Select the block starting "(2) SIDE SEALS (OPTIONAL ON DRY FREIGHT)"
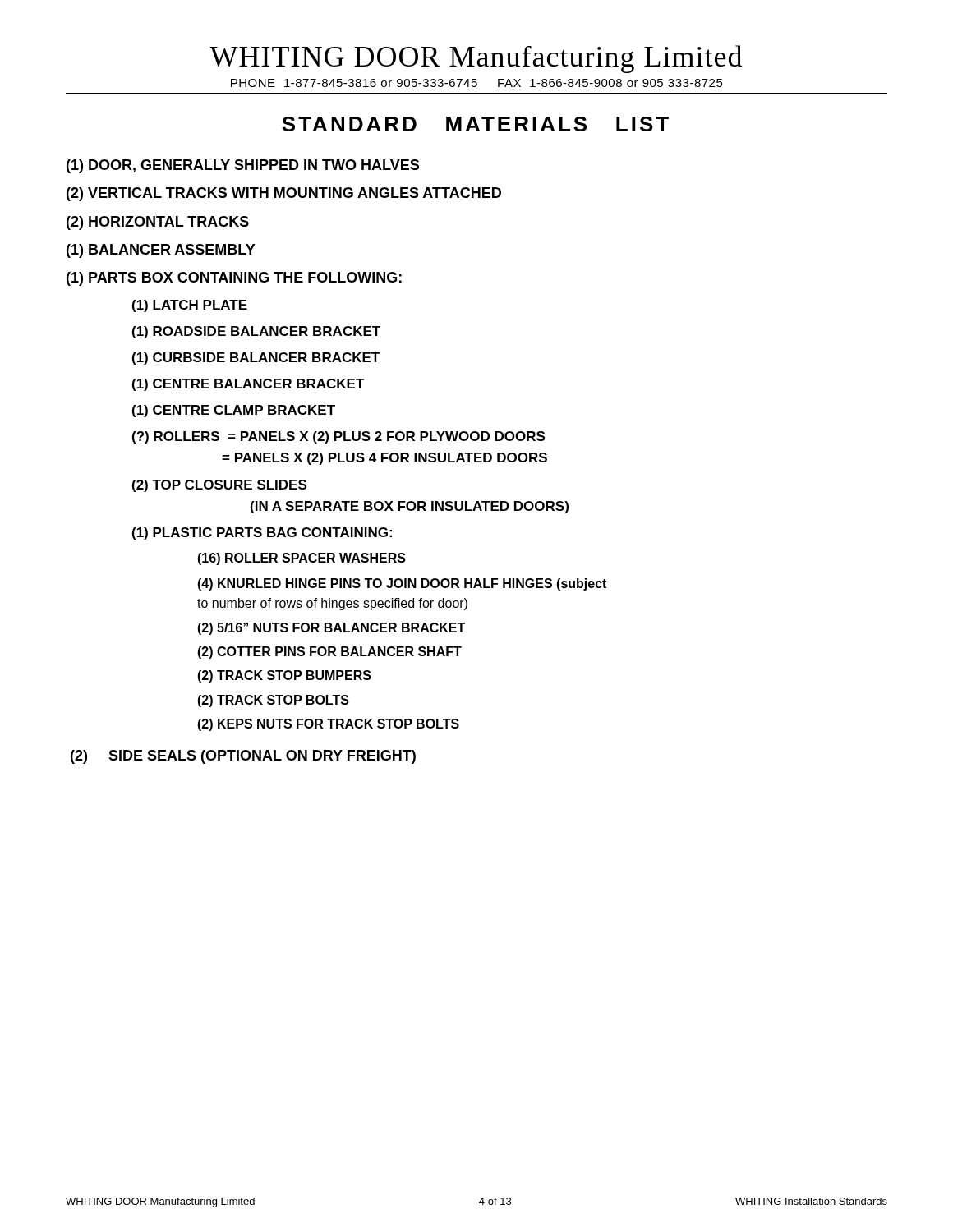 (241, 755)
